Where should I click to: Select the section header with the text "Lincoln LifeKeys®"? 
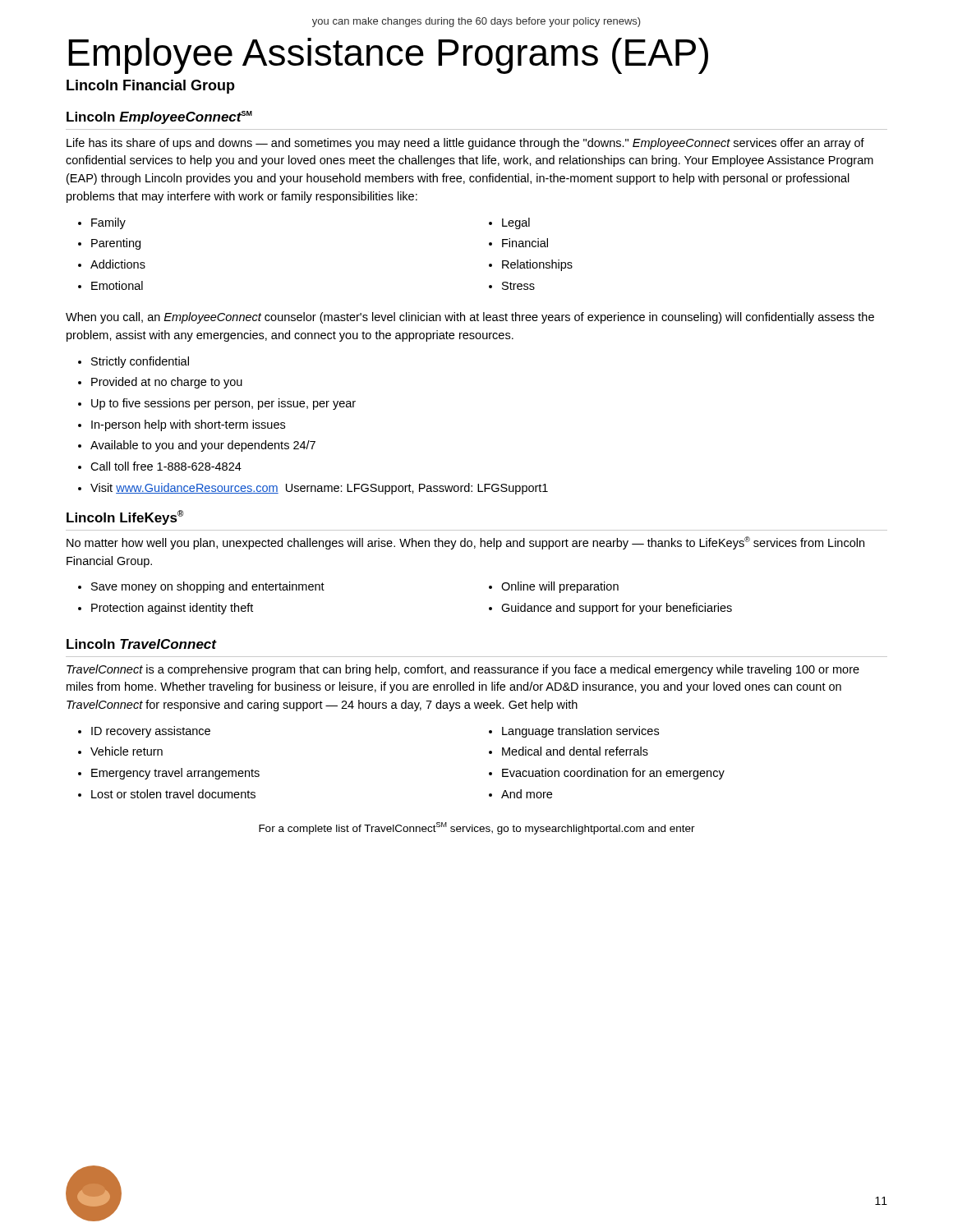click(x=125, y=517)
